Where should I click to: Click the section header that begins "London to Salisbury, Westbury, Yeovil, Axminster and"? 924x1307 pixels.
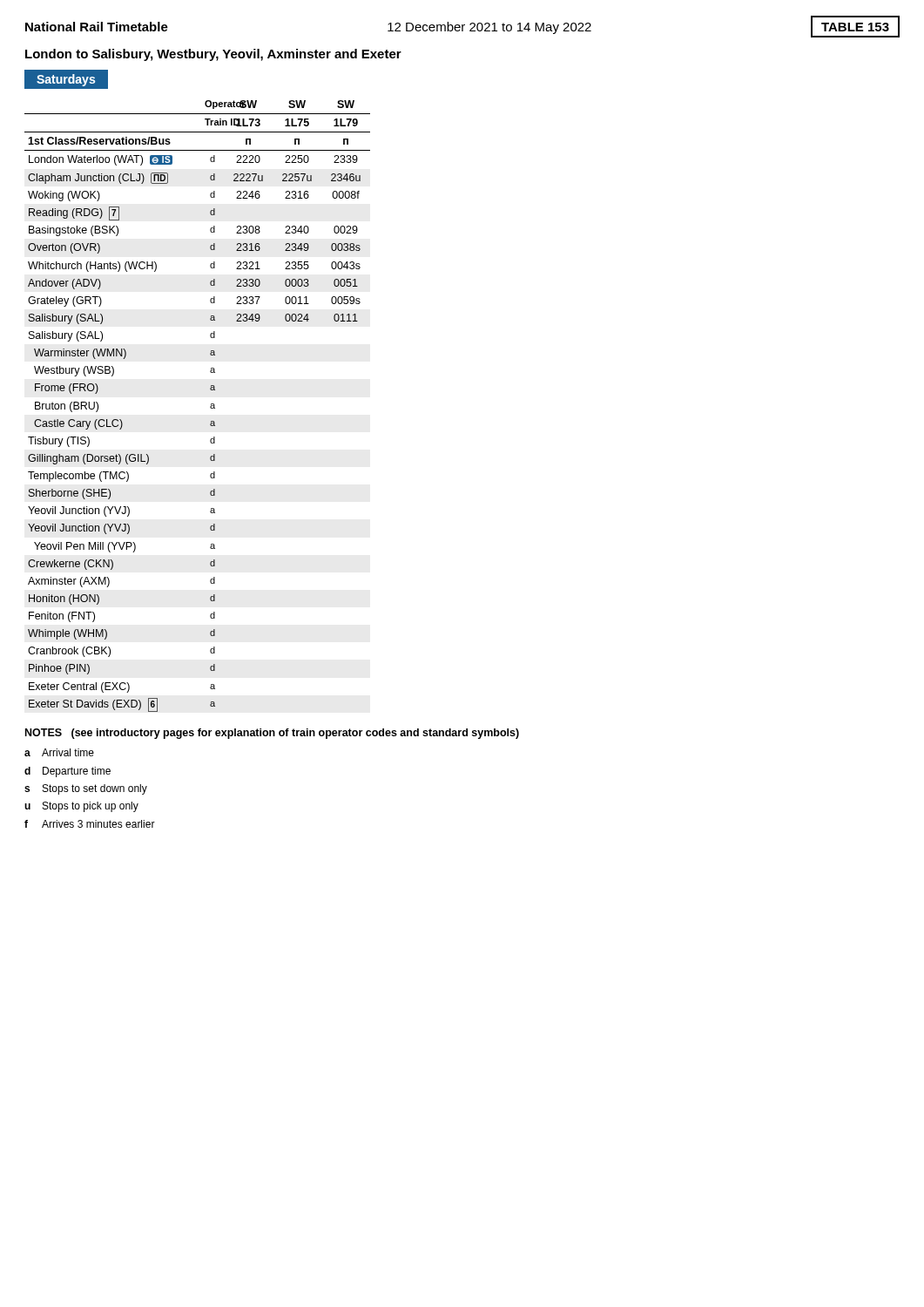tap(213, 54)
